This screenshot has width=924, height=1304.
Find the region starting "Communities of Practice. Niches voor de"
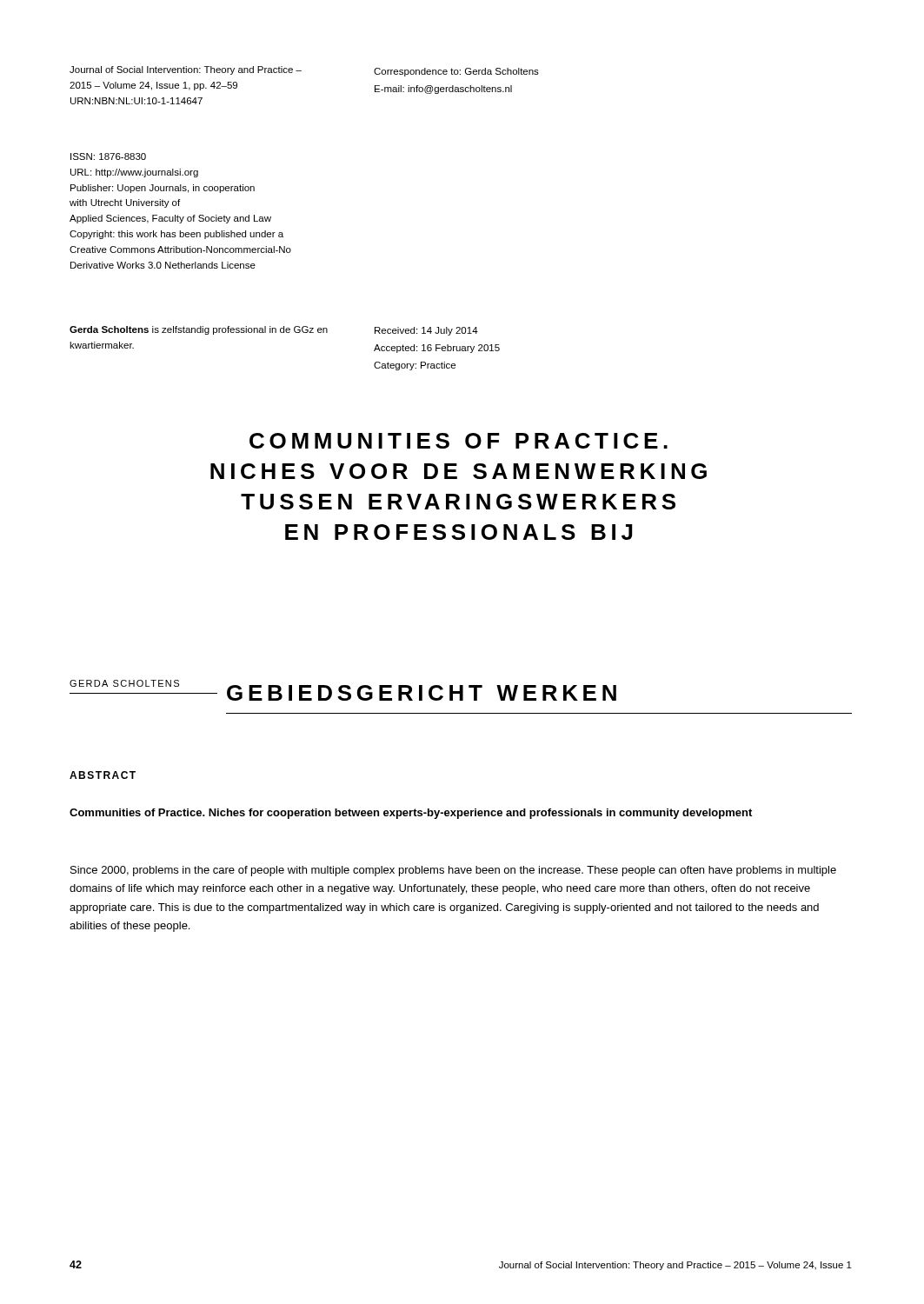click(461, 487)
